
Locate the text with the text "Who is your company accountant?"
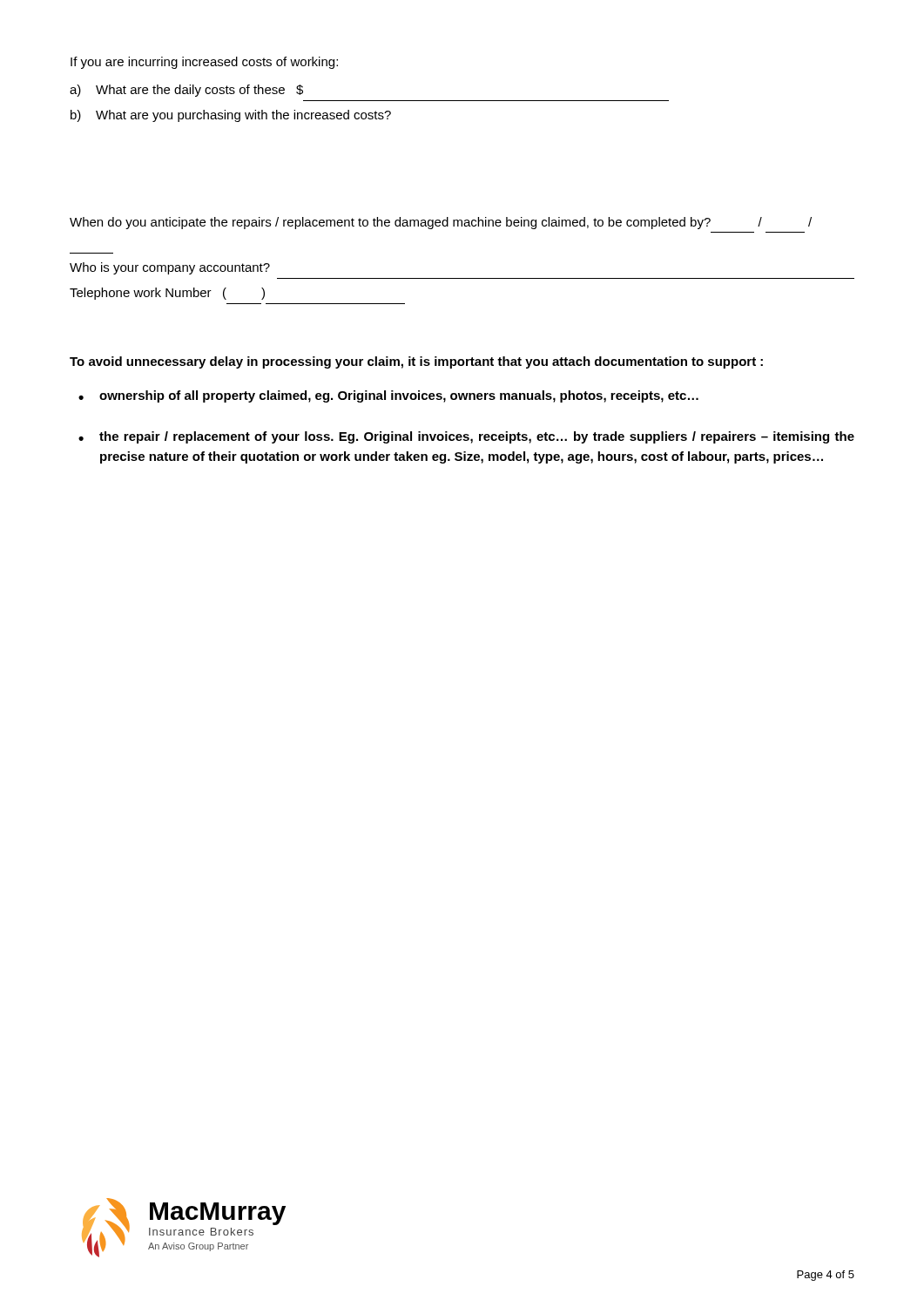click(x=462, y=267)
